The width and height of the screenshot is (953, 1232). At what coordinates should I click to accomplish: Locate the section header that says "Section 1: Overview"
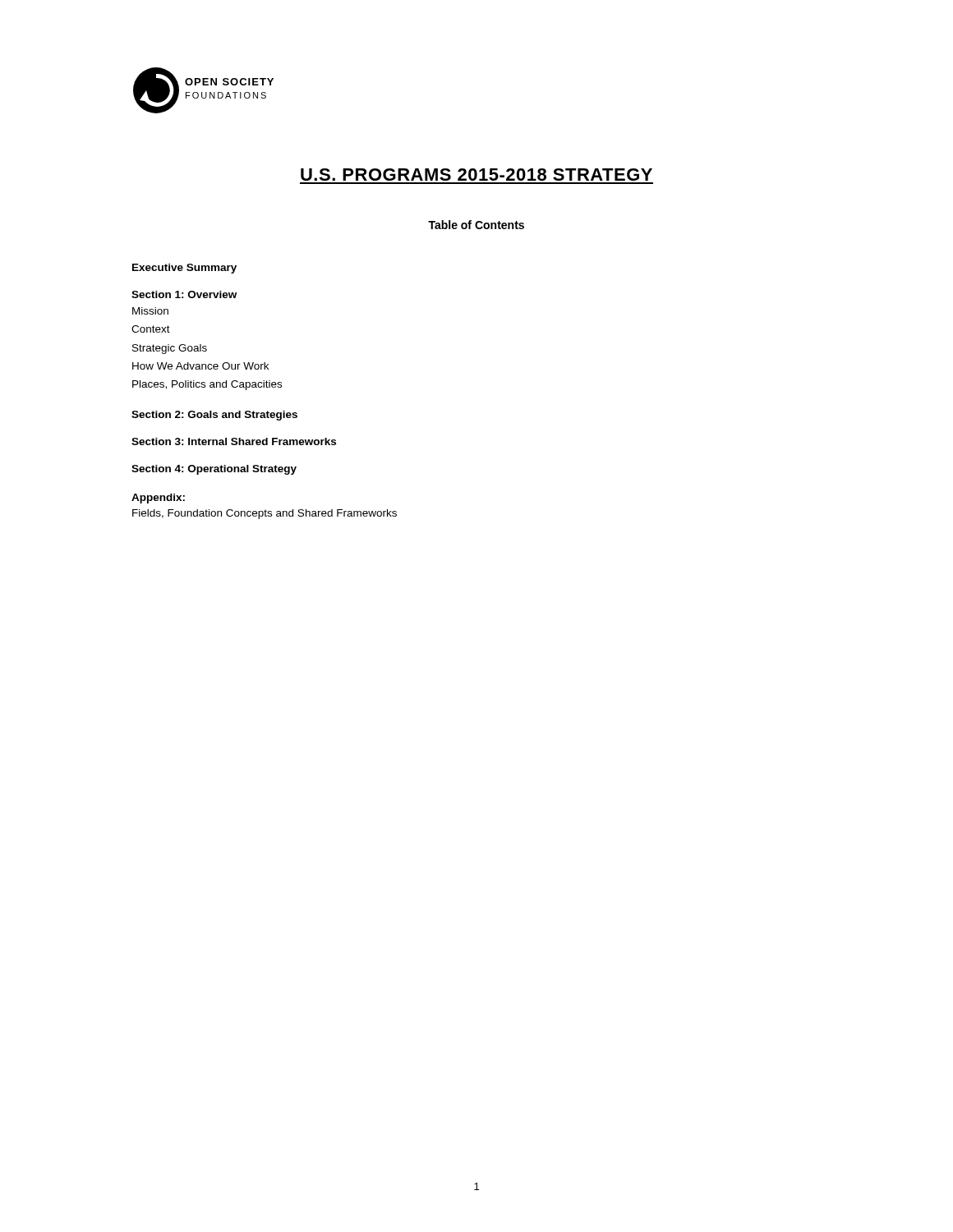[184, 294]
